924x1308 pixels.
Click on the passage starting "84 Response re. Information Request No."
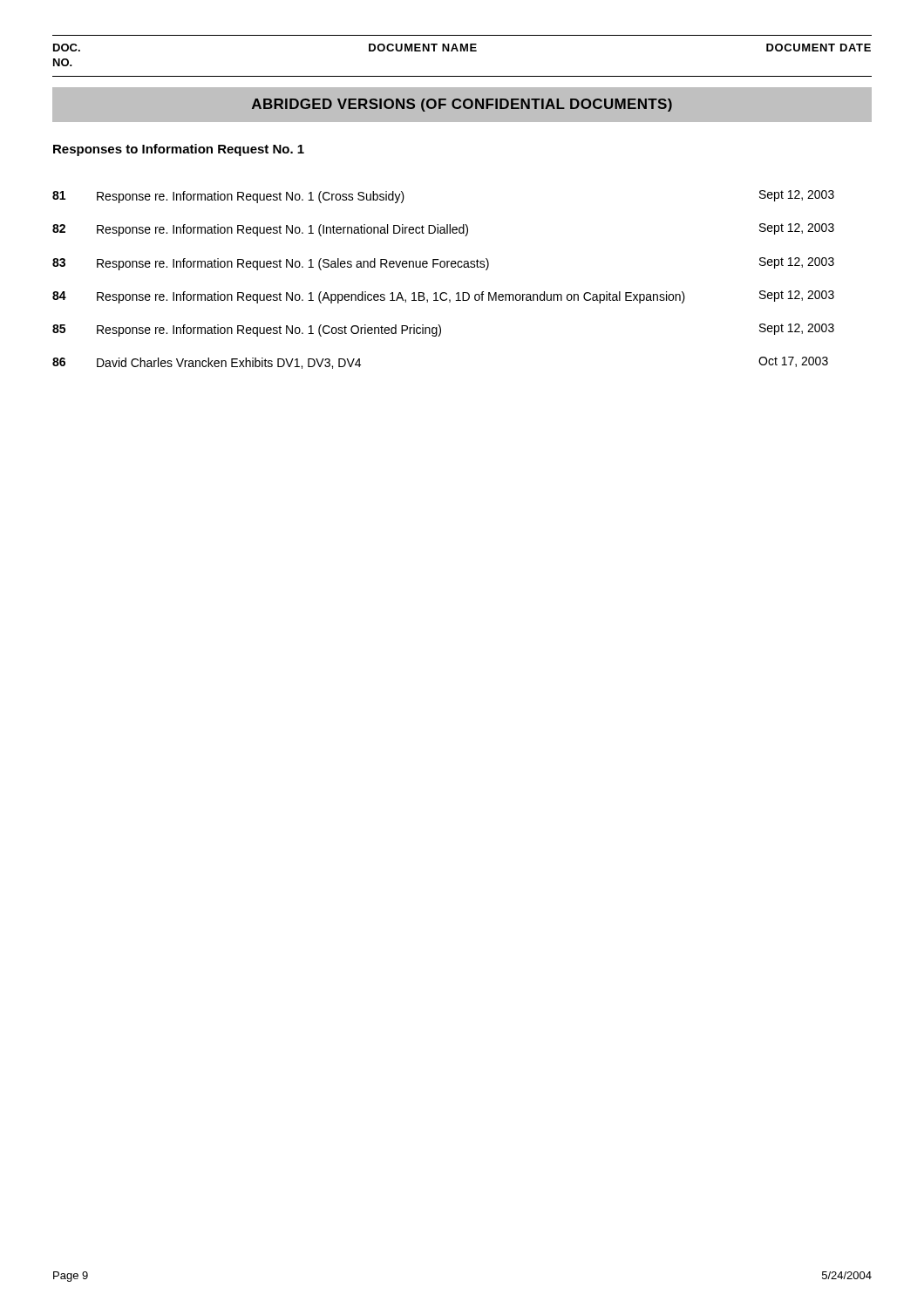[462, 297]
